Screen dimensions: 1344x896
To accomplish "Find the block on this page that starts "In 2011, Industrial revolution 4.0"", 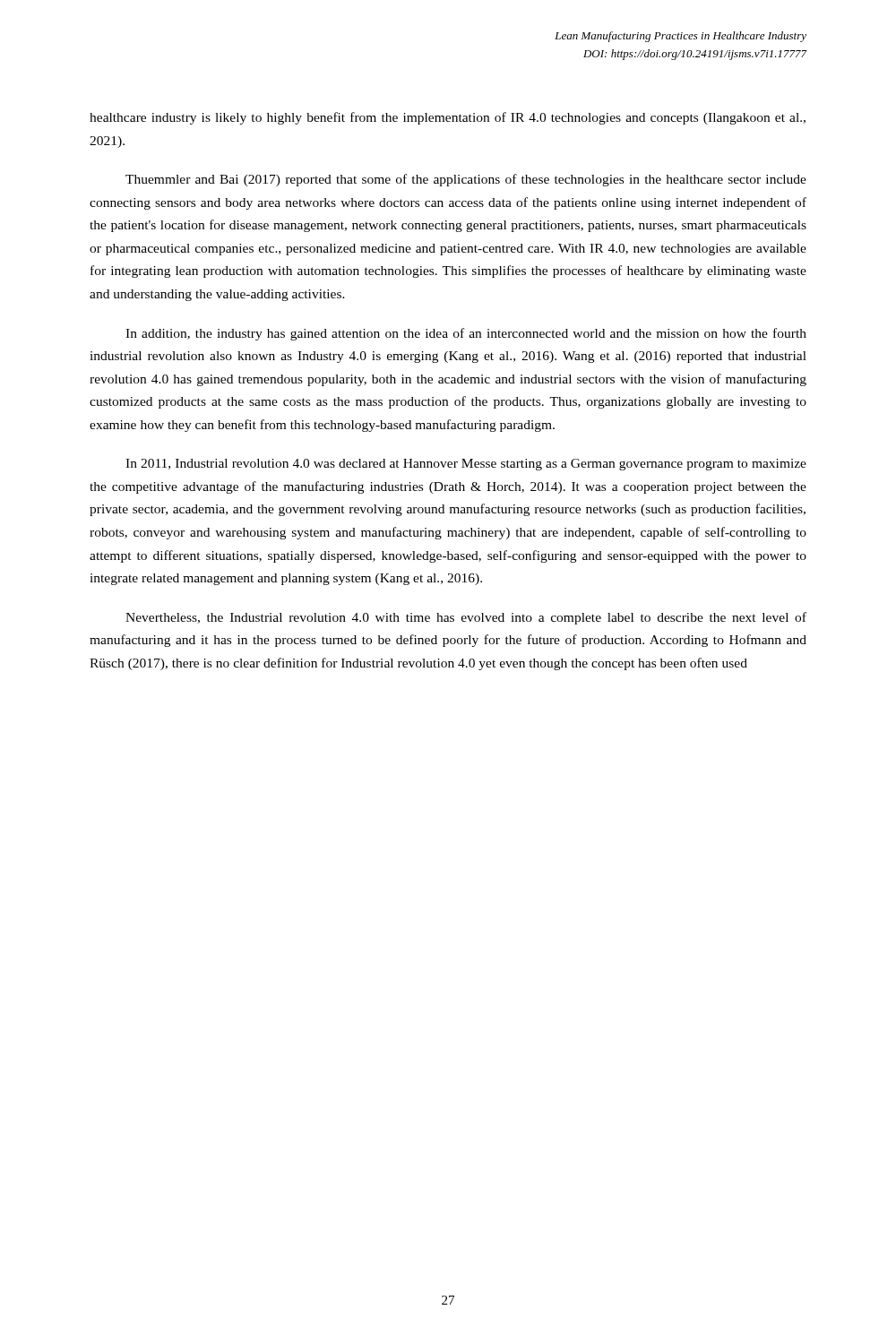I will click(448, 521).
